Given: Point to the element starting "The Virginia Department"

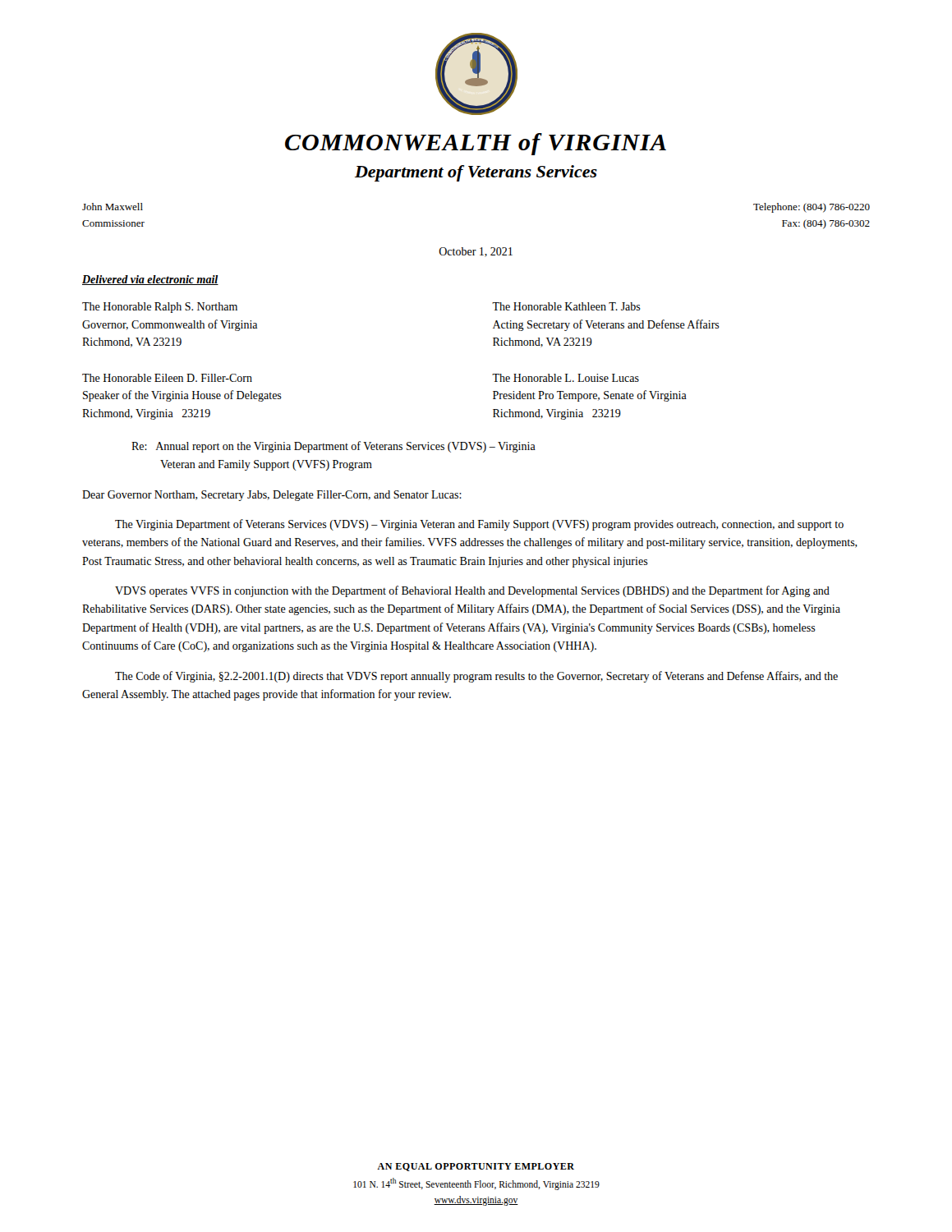Looking at the screenshot, I should [470, 543].
